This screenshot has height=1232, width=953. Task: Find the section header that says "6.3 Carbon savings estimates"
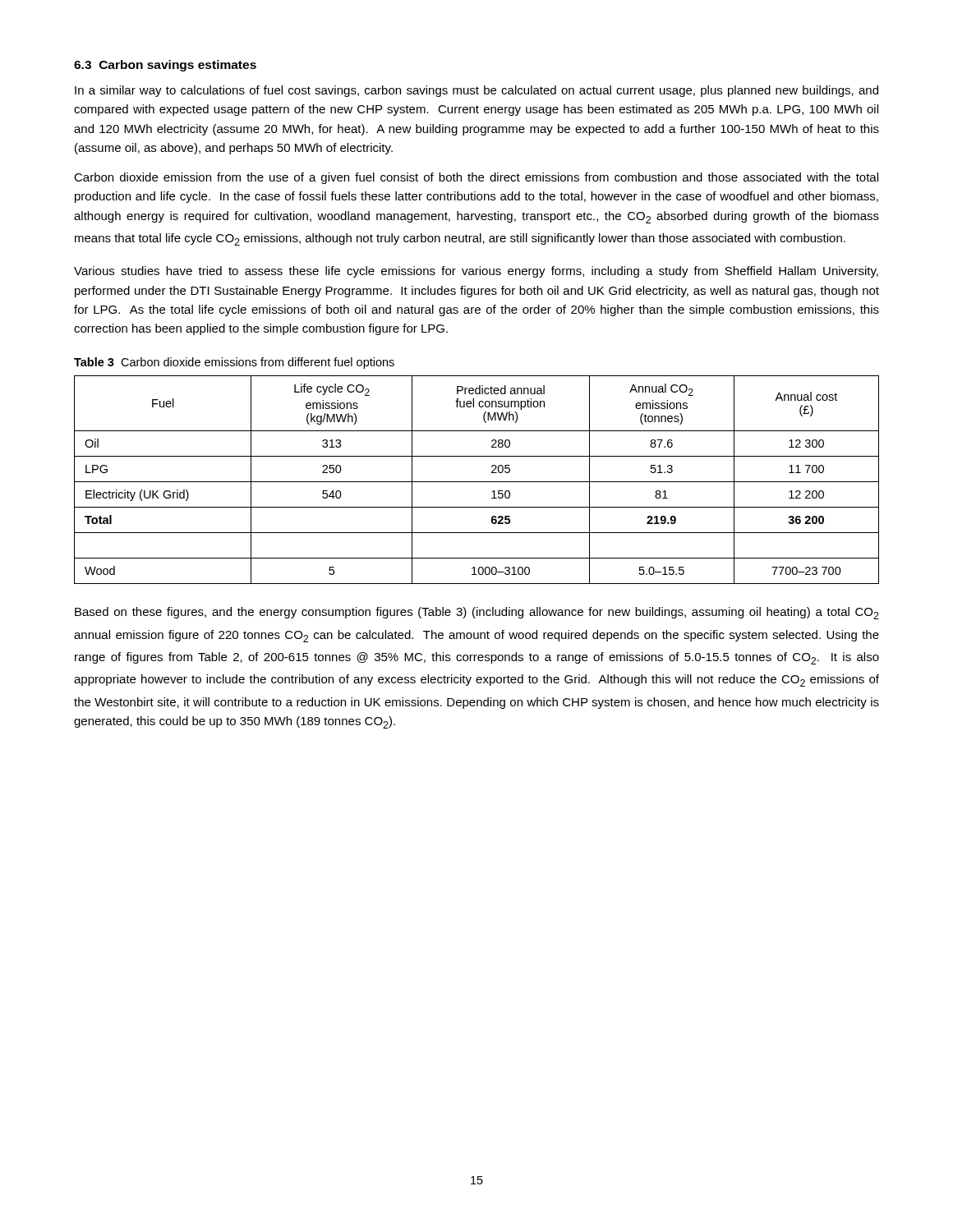point(165,64)
